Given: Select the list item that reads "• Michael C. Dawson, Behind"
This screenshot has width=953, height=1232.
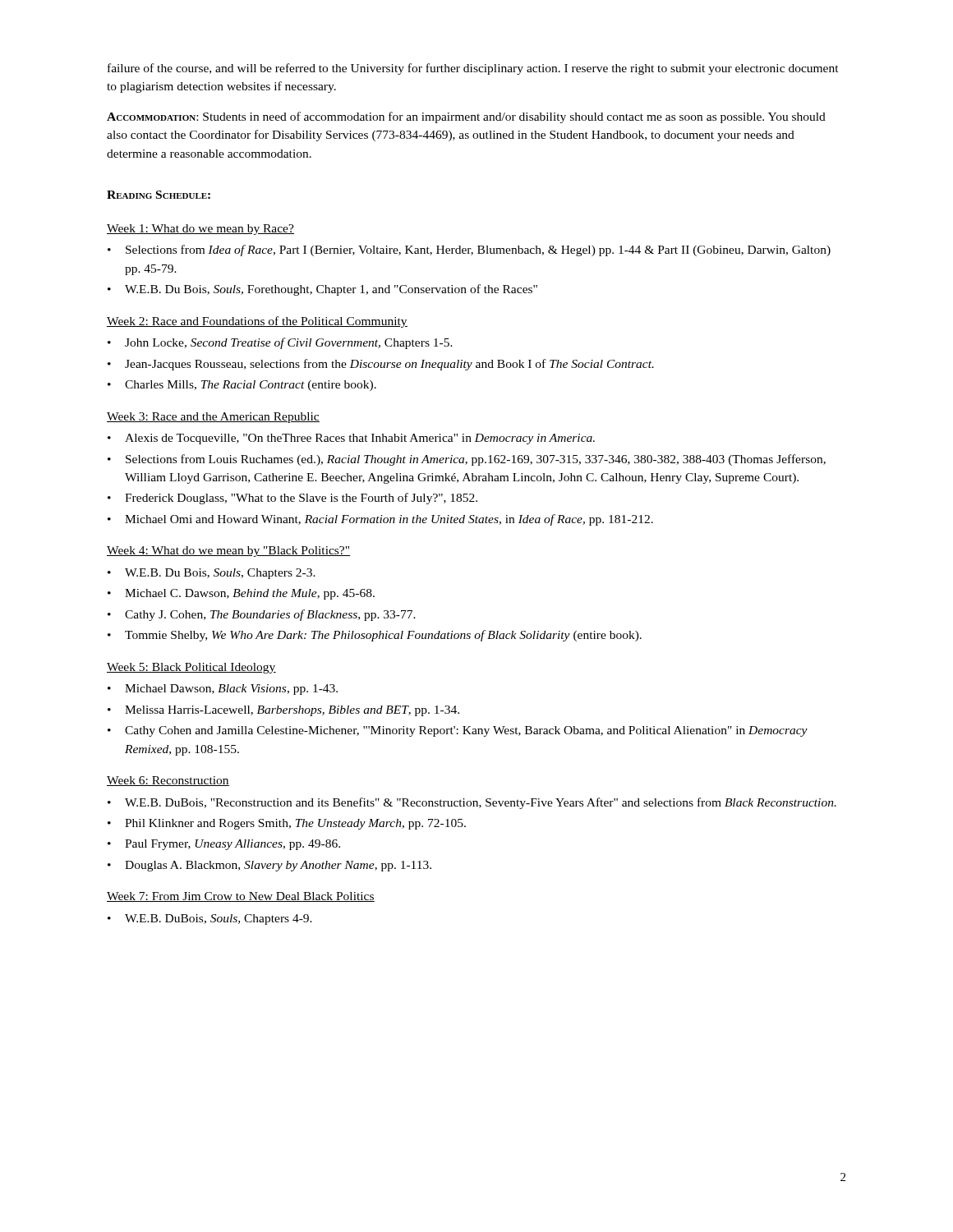Looking at the screenshot, I should point(241,594).
